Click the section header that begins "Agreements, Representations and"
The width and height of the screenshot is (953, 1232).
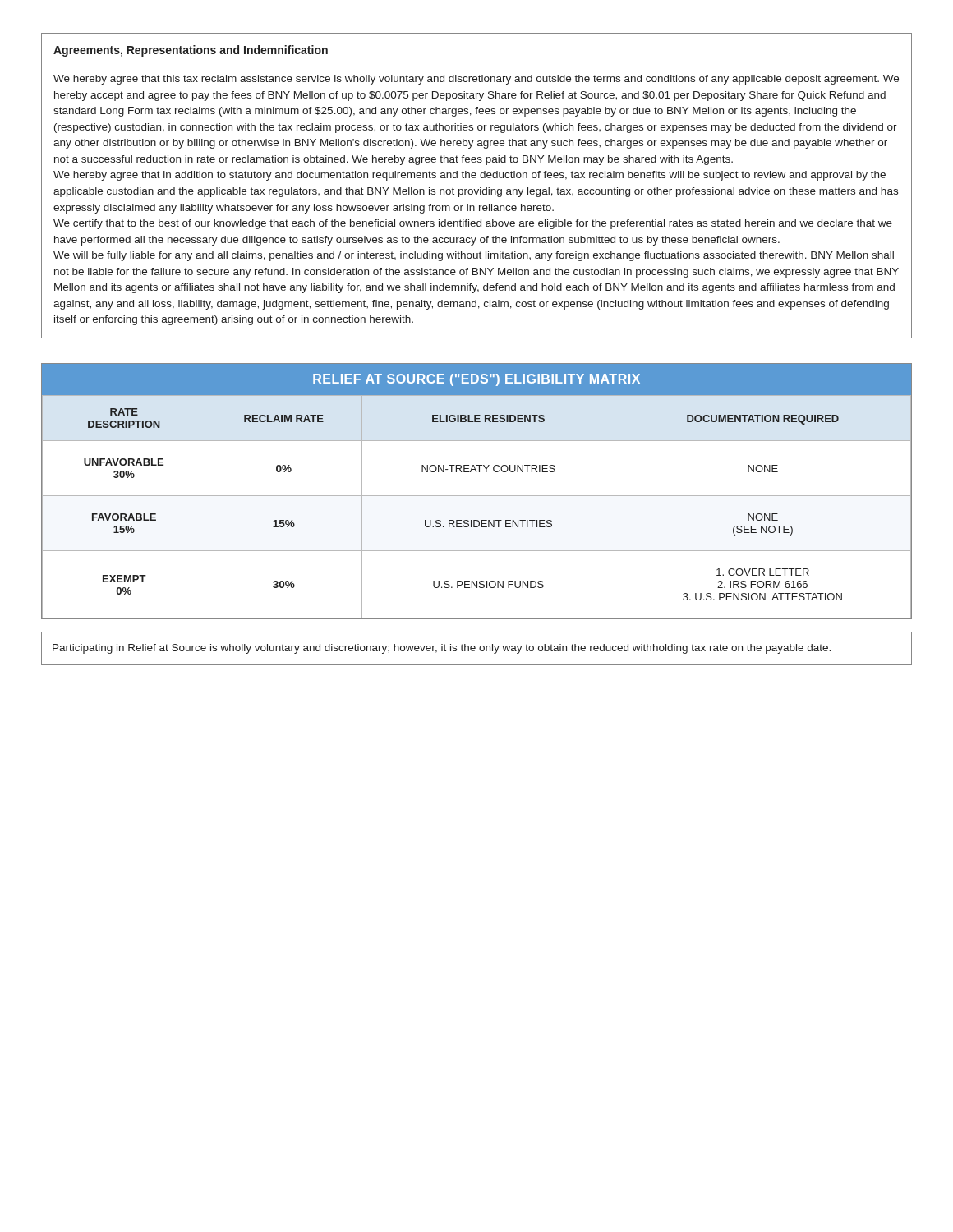(191, 50)
